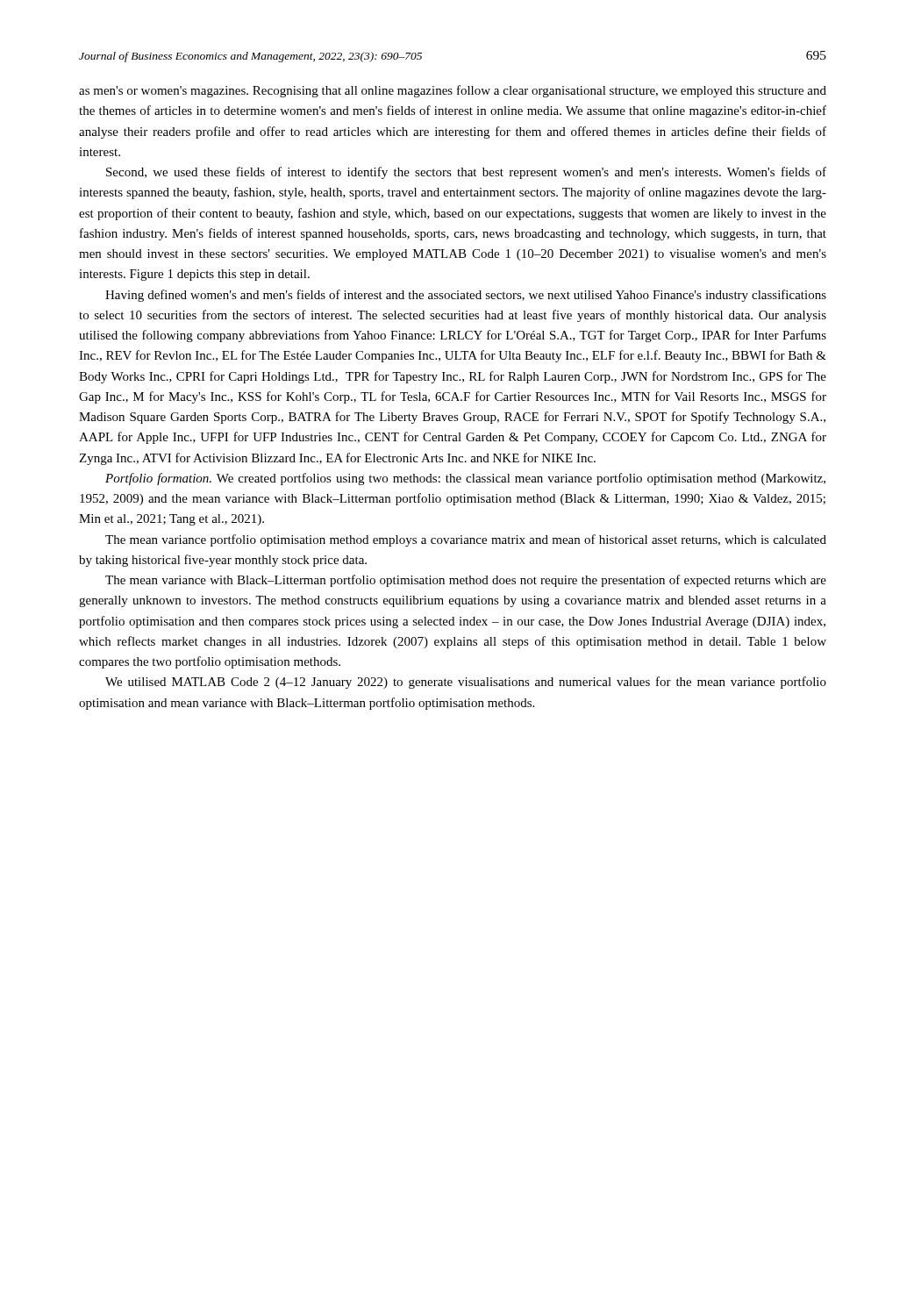Locate the text block with the text "as men's or"
This screenshot has width=921, height=1316.
click(453, 397)
